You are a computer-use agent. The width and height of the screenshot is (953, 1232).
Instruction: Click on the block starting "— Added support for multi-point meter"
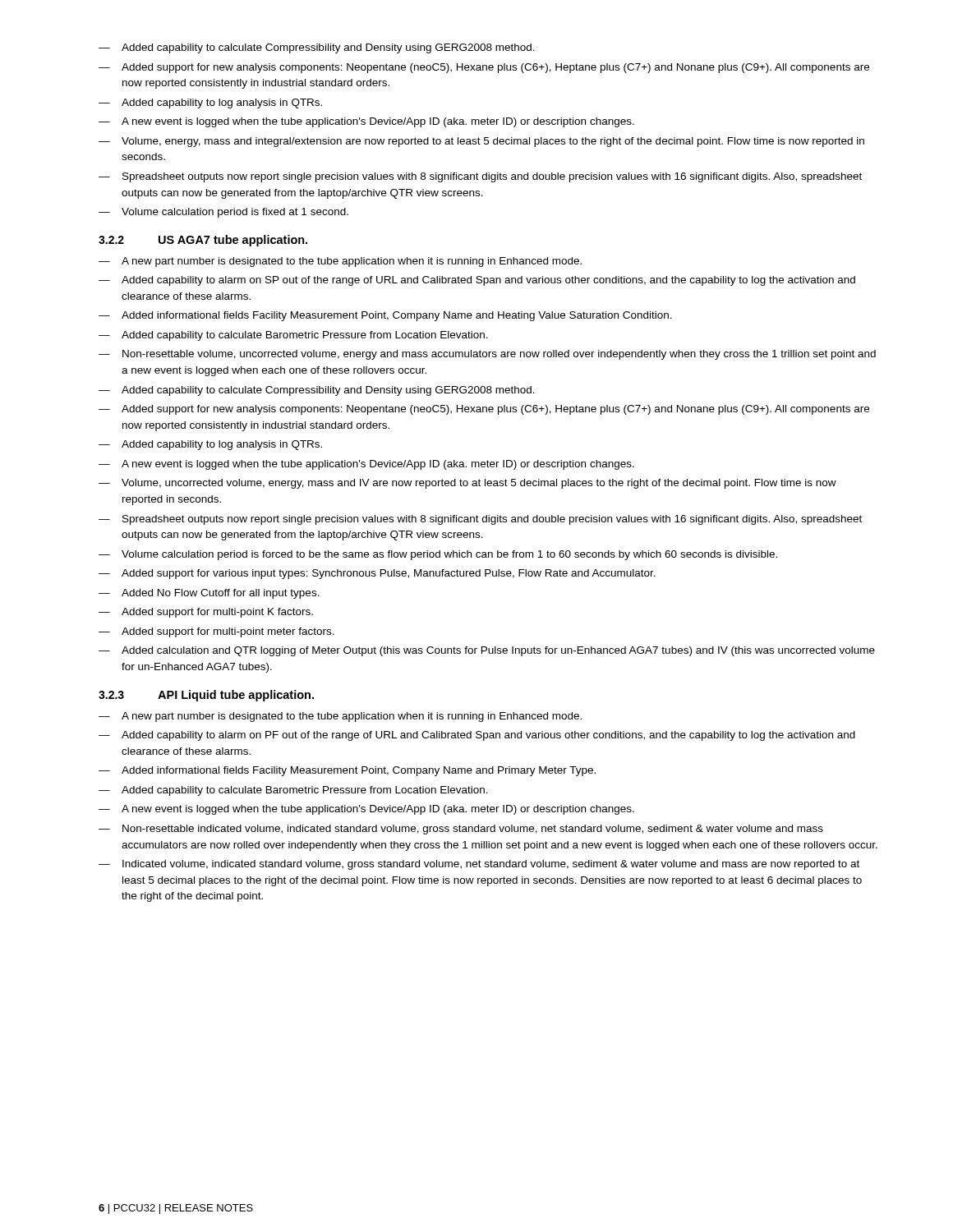point(216,632)
